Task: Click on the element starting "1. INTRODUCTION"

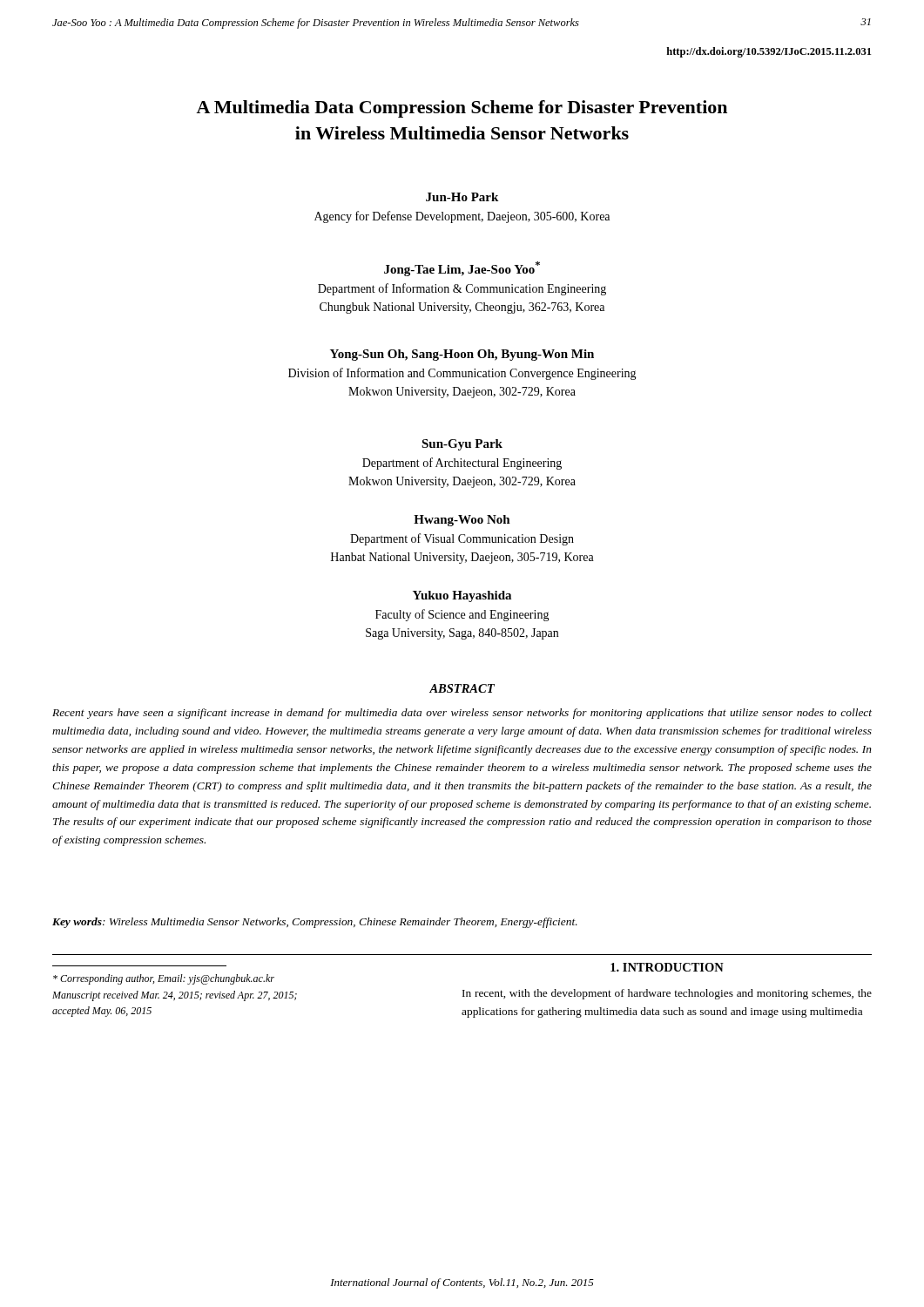Action: [667, 967]
